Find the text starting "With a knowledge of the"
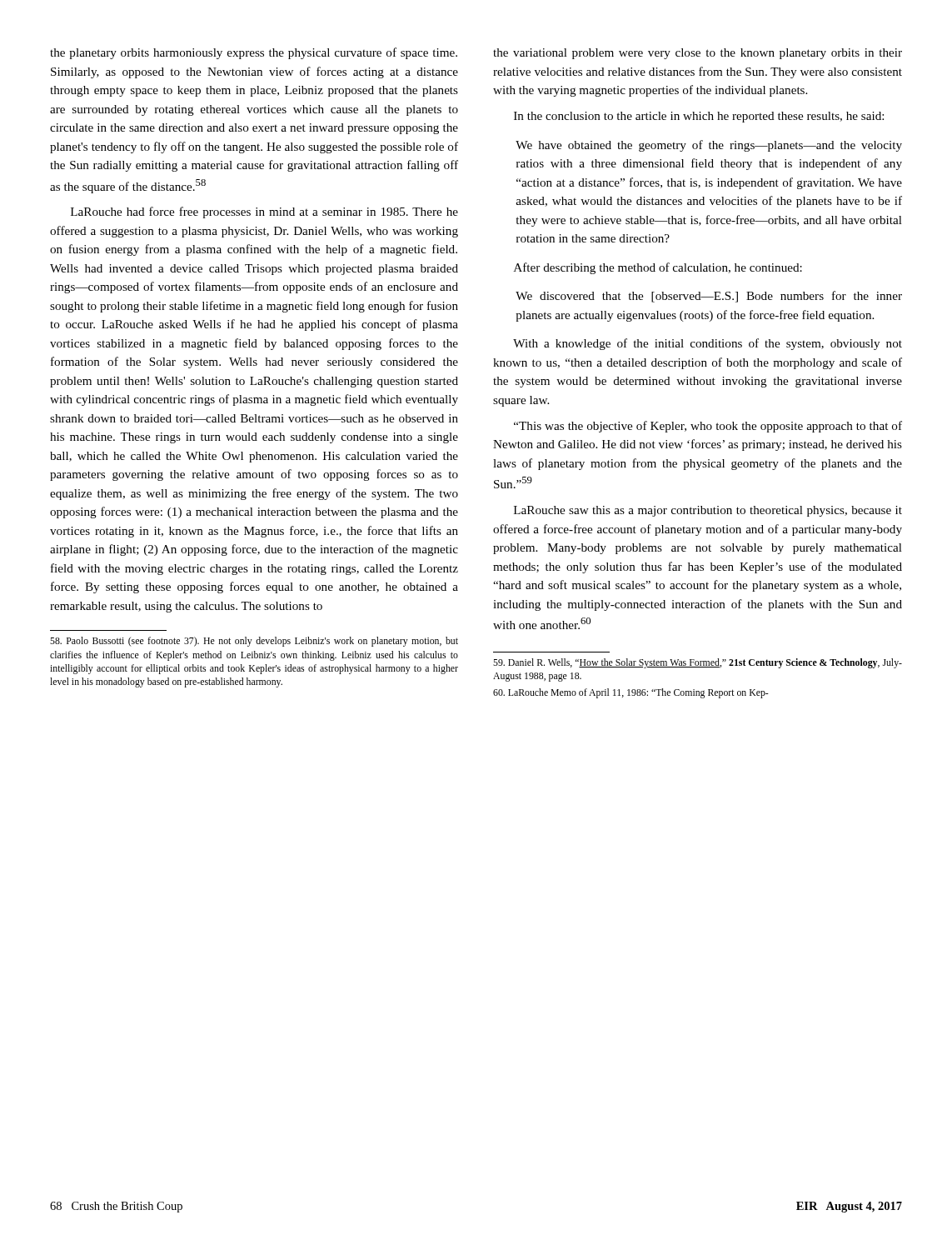Viewport: 952px width, 1250px height. [x=698, y=372]
